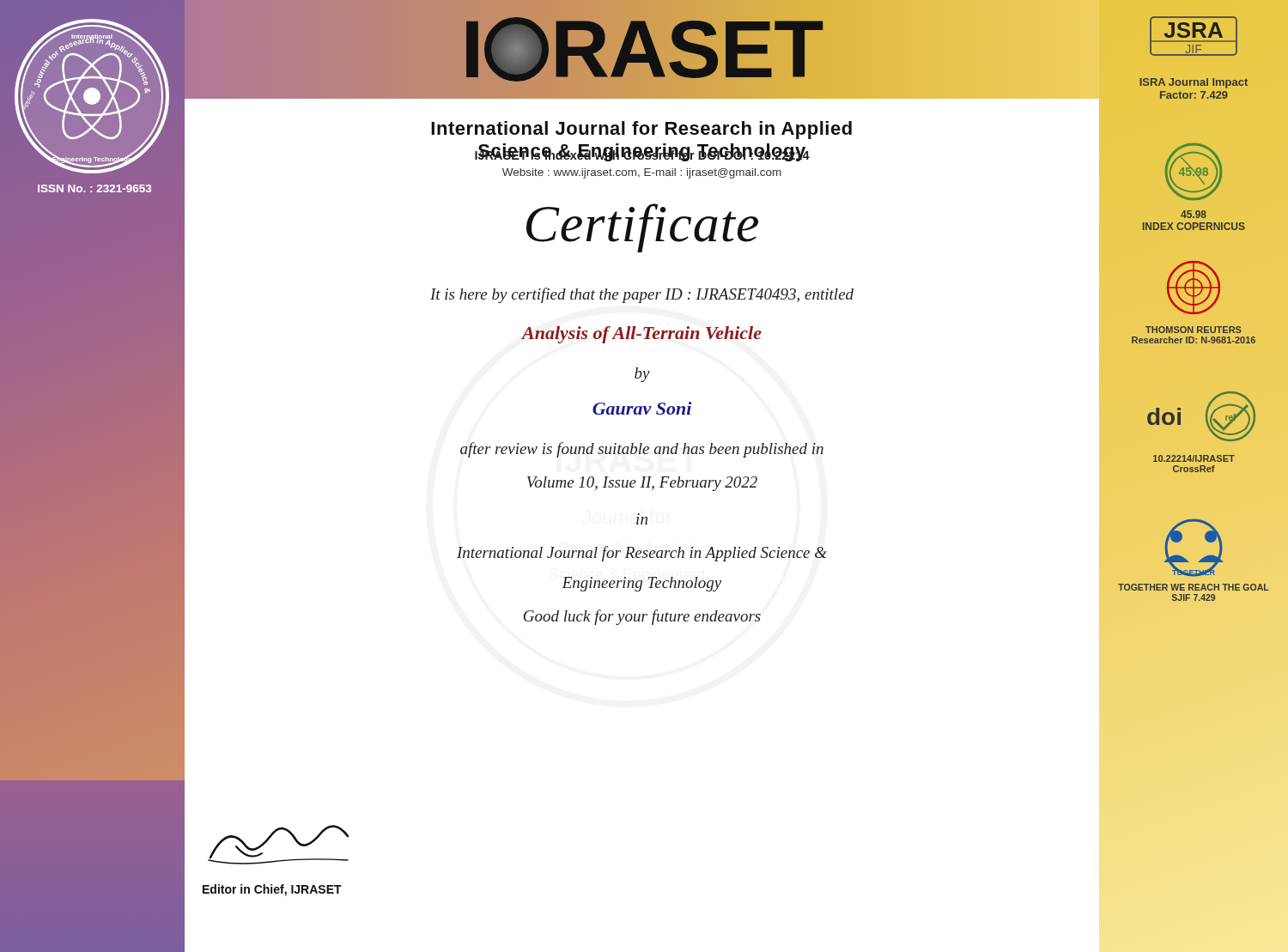
Task: Navigate to the element starting "ISRA Journal ImpactFactor:"
Action: [x=1194, y=88]
